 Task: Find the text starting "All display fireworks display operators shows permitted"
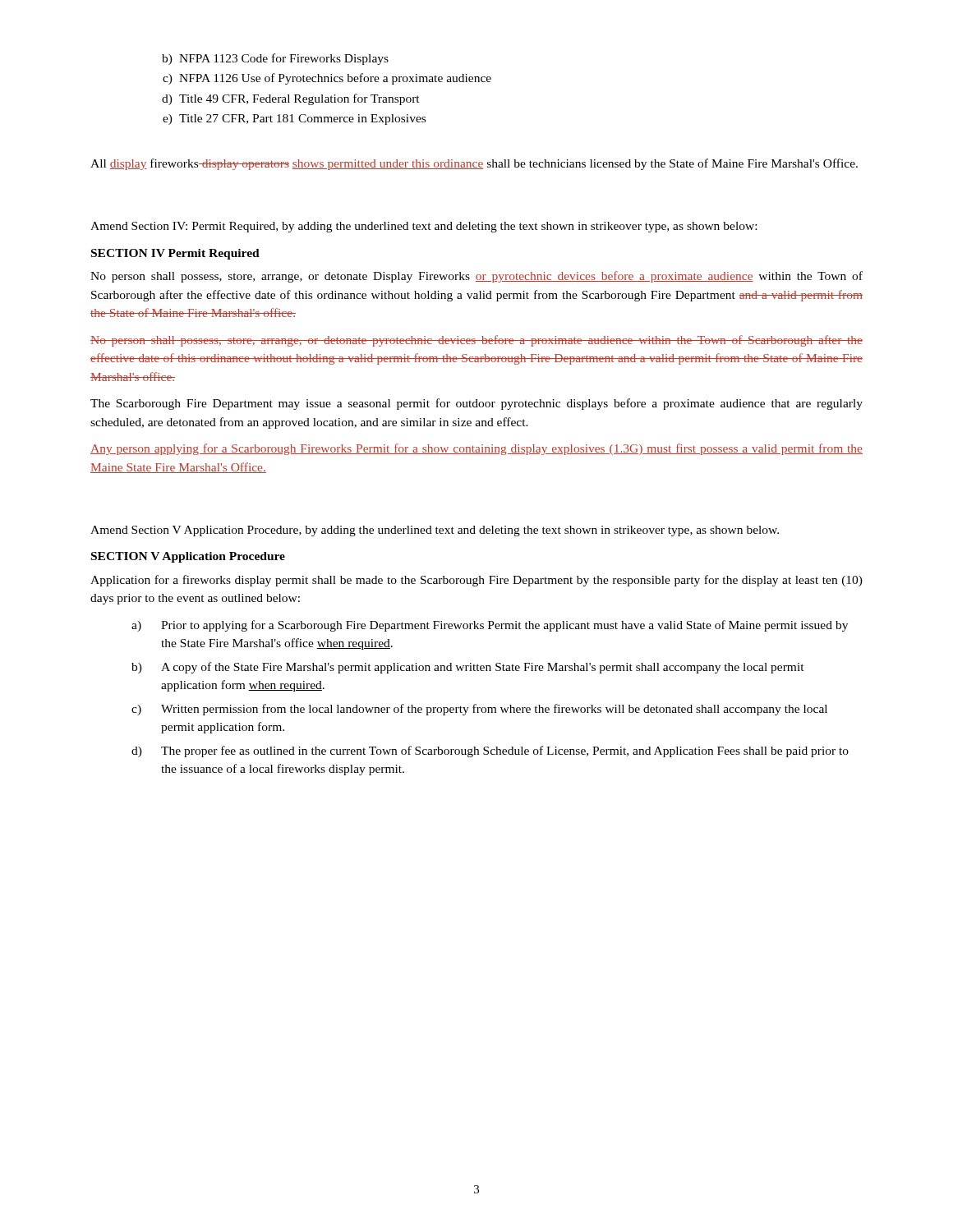[474, 163]
